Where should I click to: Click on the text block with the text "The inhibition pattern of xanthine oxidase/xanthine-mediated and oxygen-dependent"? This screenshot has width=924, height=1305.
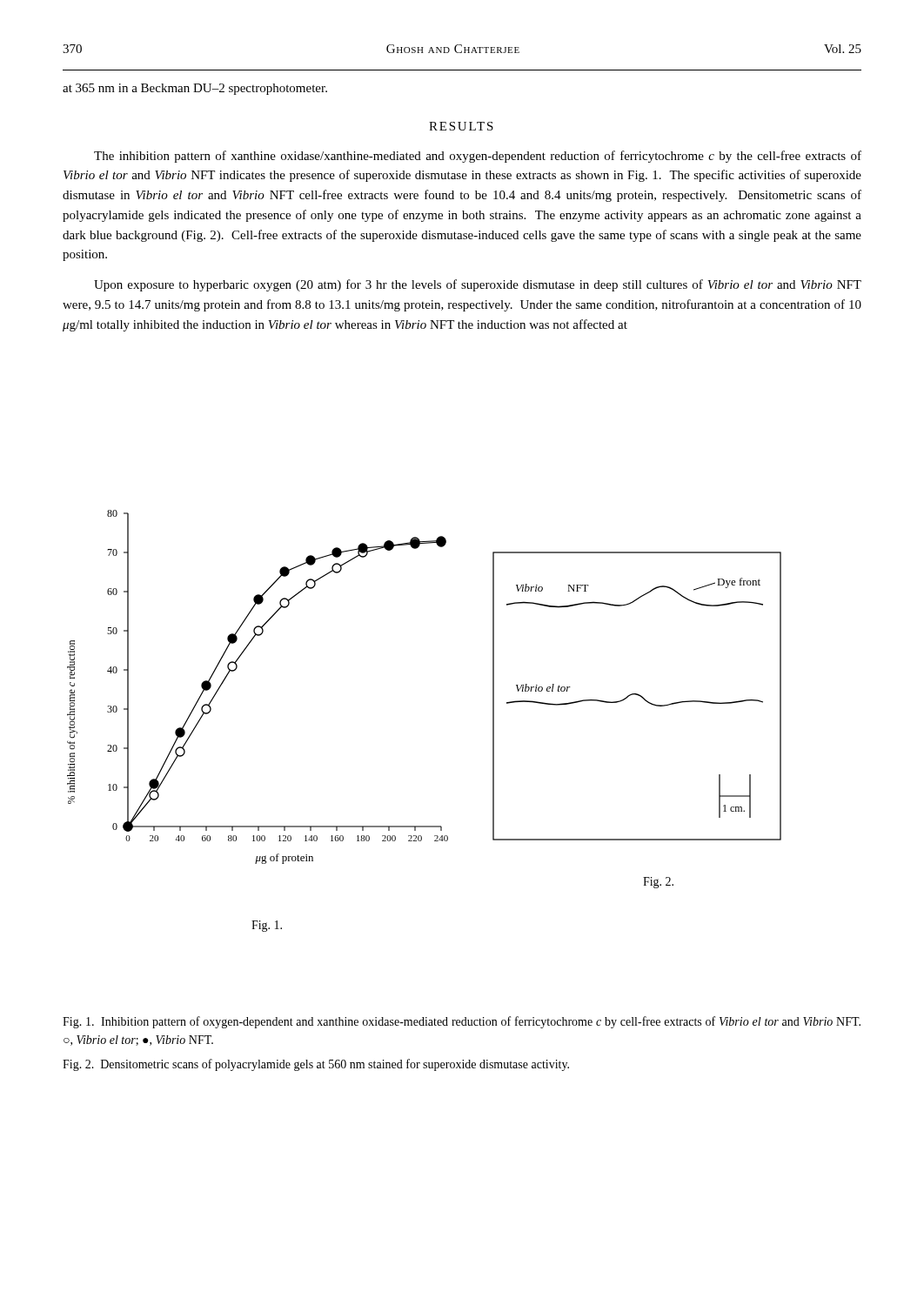click(x=462, y=205)
